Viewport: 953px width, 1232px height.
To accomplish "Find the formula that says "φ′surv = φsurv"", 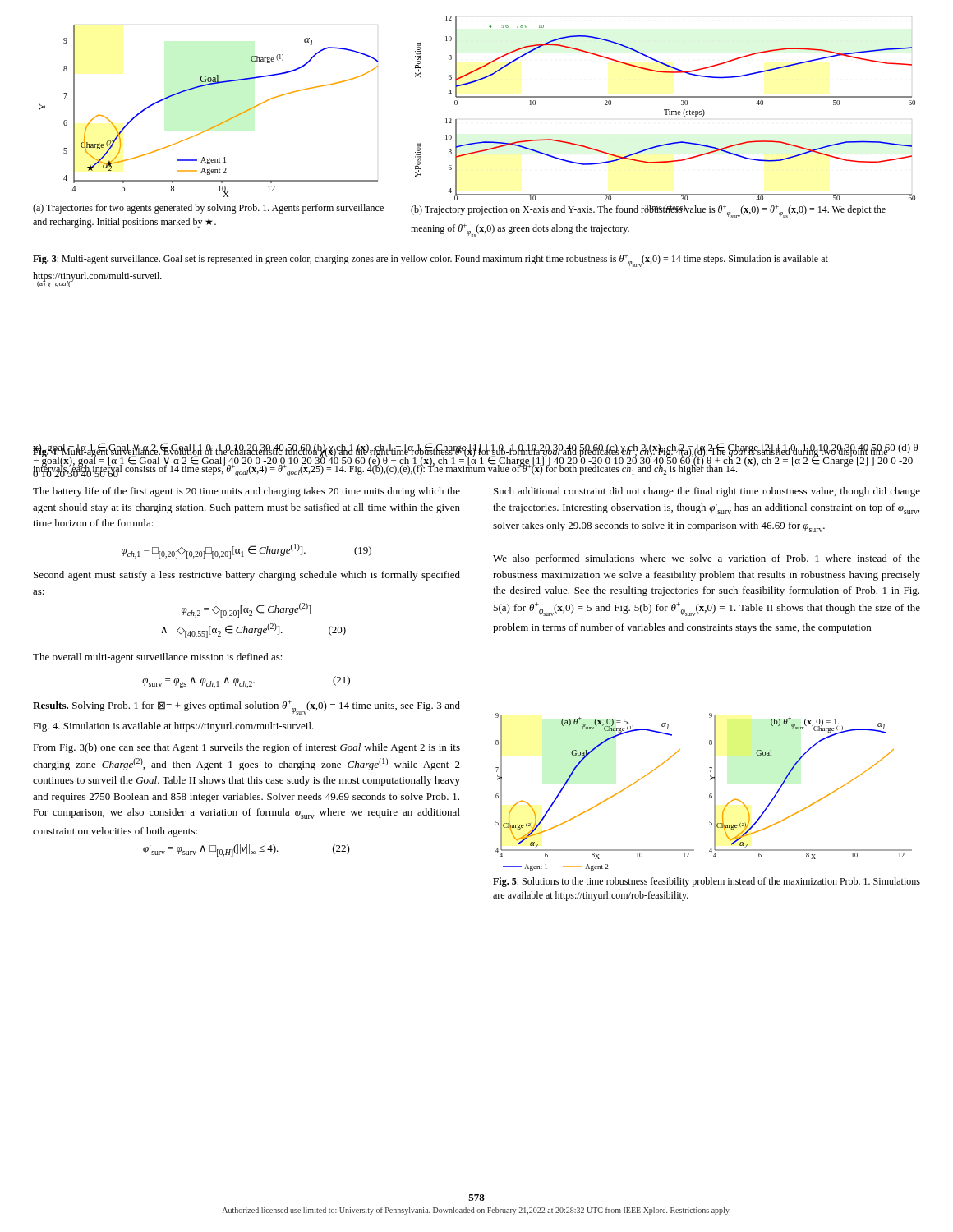I will tap(246, 849).
